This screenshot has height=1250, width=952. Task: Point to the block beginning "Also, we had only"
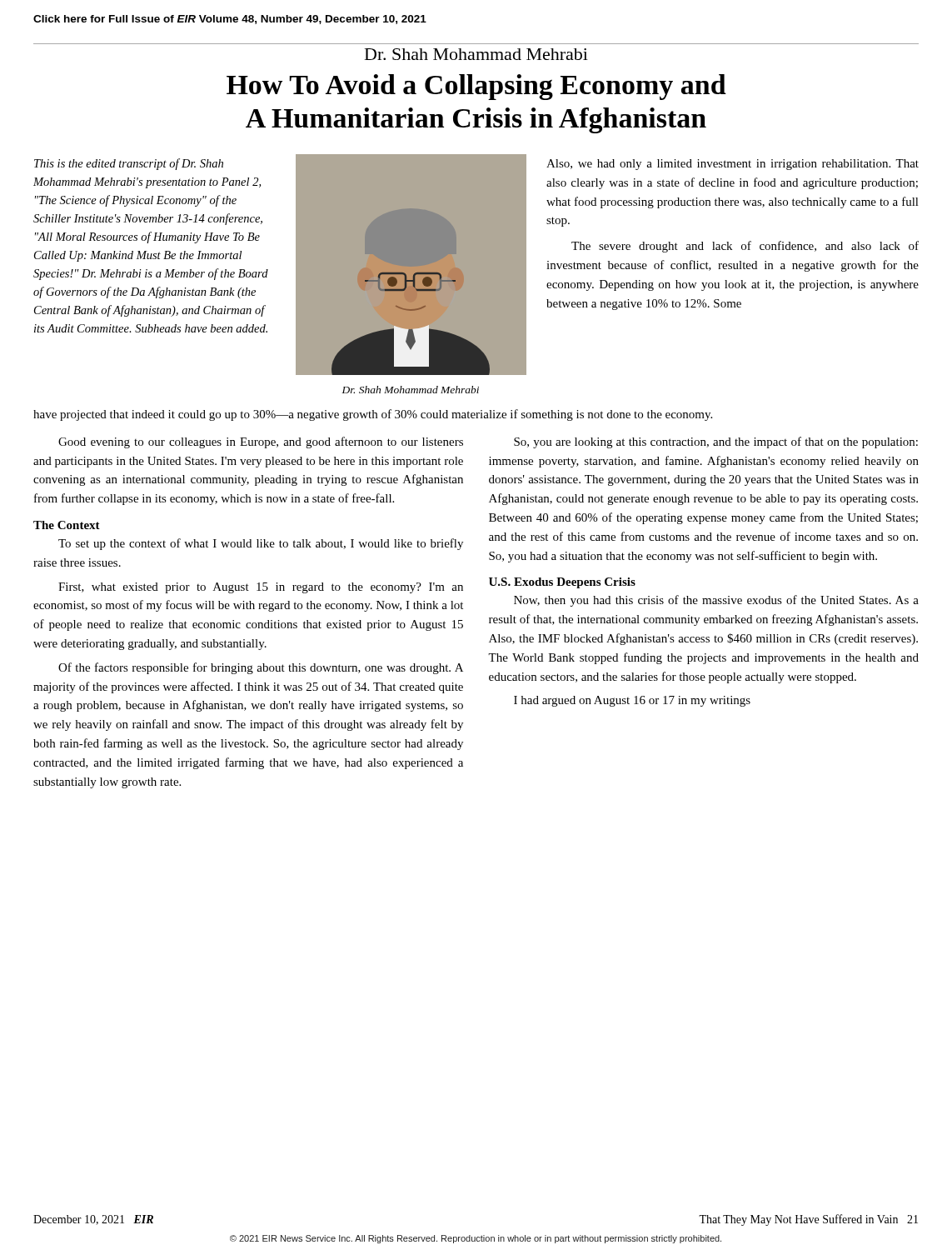733,233
